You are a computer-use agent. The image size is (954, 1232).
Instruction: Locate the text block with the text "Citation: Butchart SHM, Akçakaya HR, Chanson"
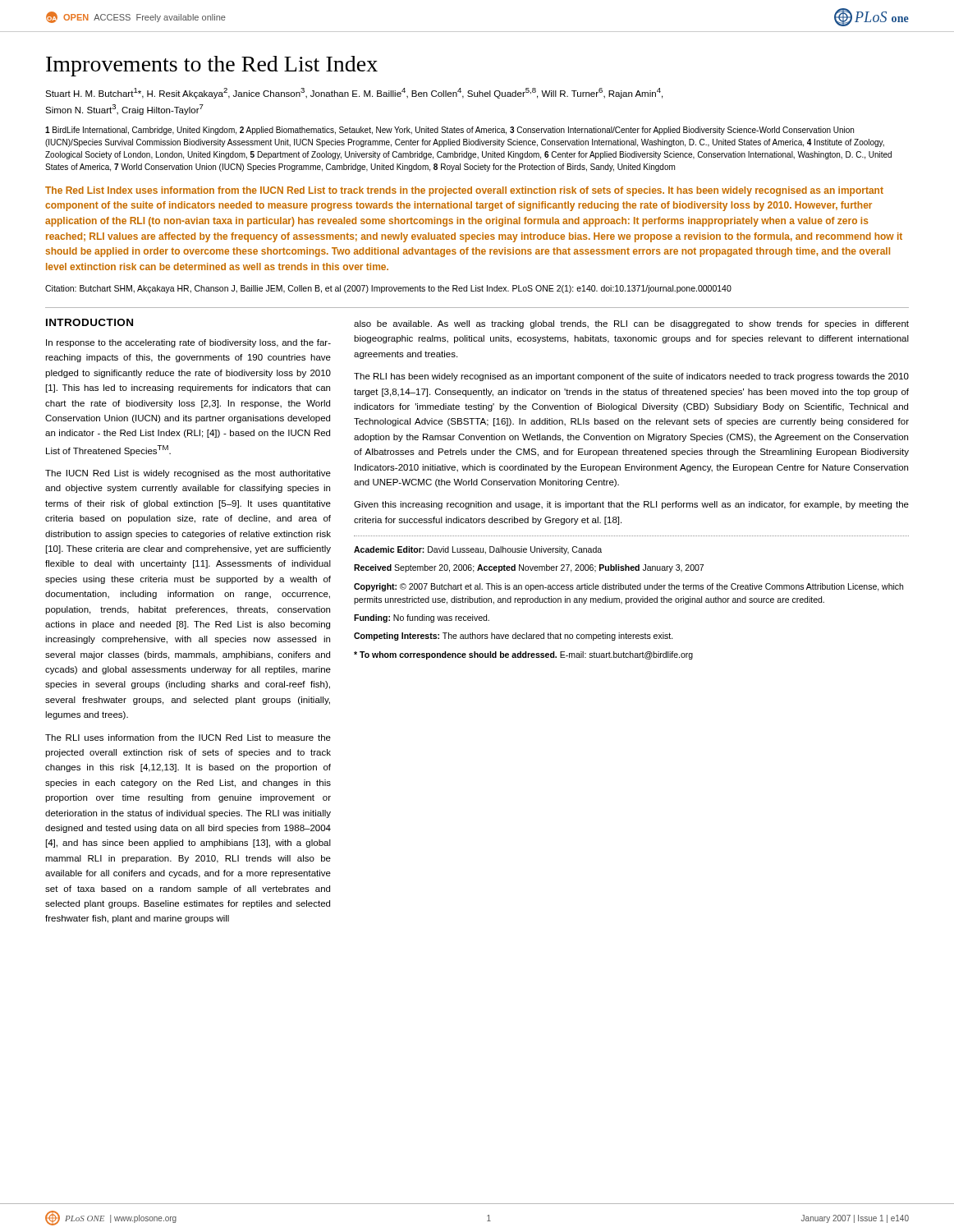[388, 289]
